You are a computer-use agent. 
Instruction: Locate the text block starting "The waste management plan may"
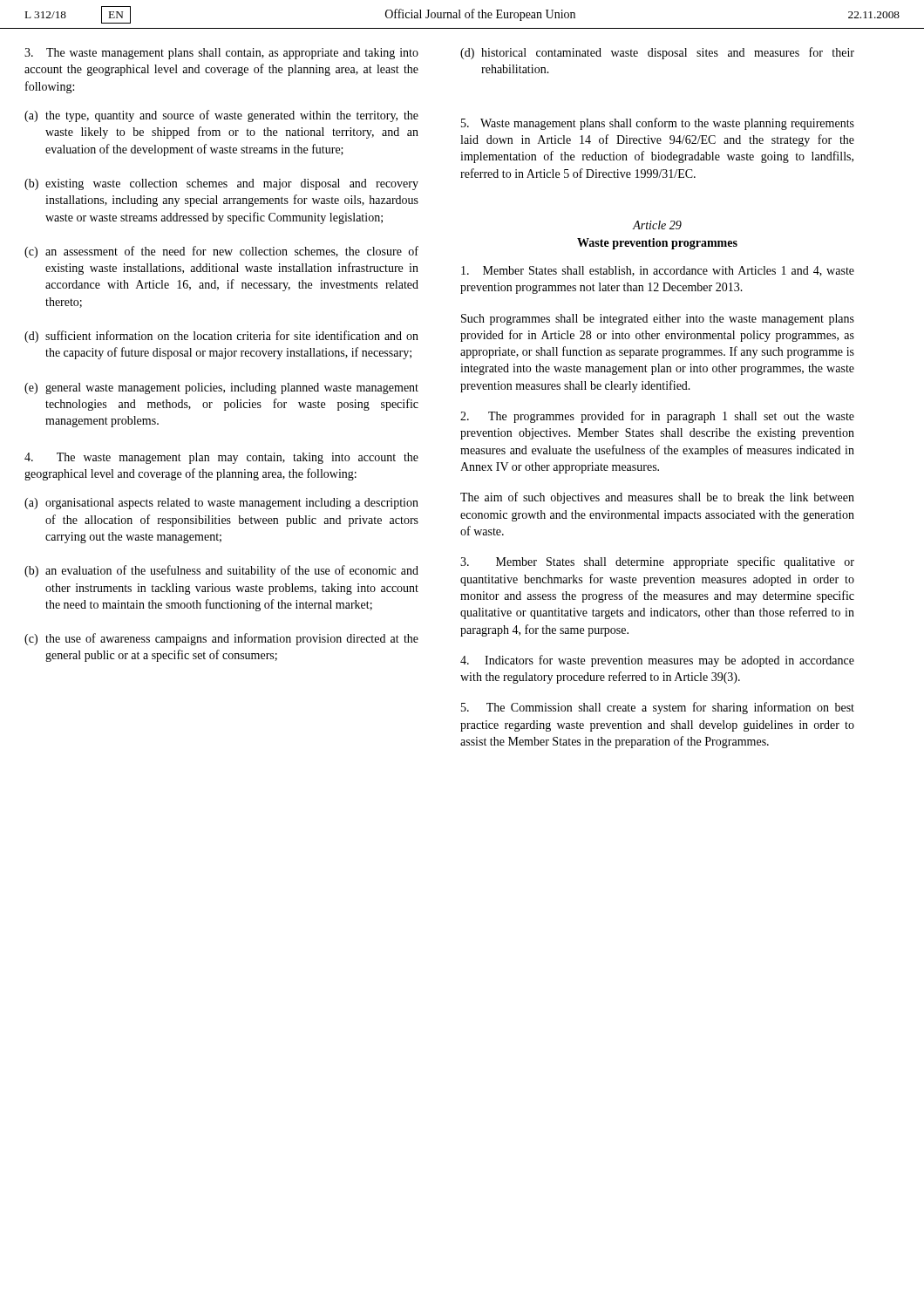tap(221, 466)
